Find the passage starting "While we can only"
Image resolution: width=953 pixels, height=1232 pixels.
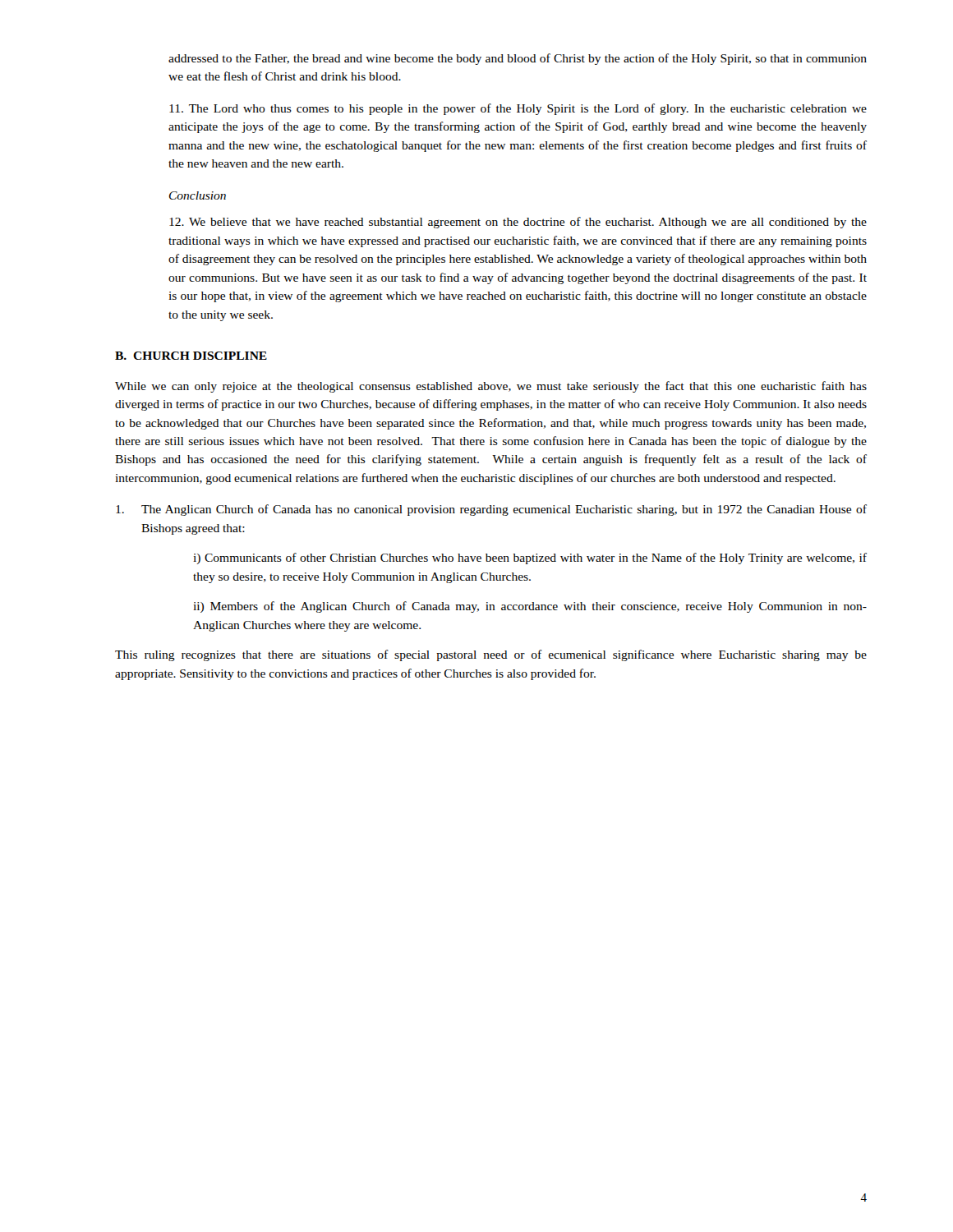pyautogui.click(x=491, y=431)
